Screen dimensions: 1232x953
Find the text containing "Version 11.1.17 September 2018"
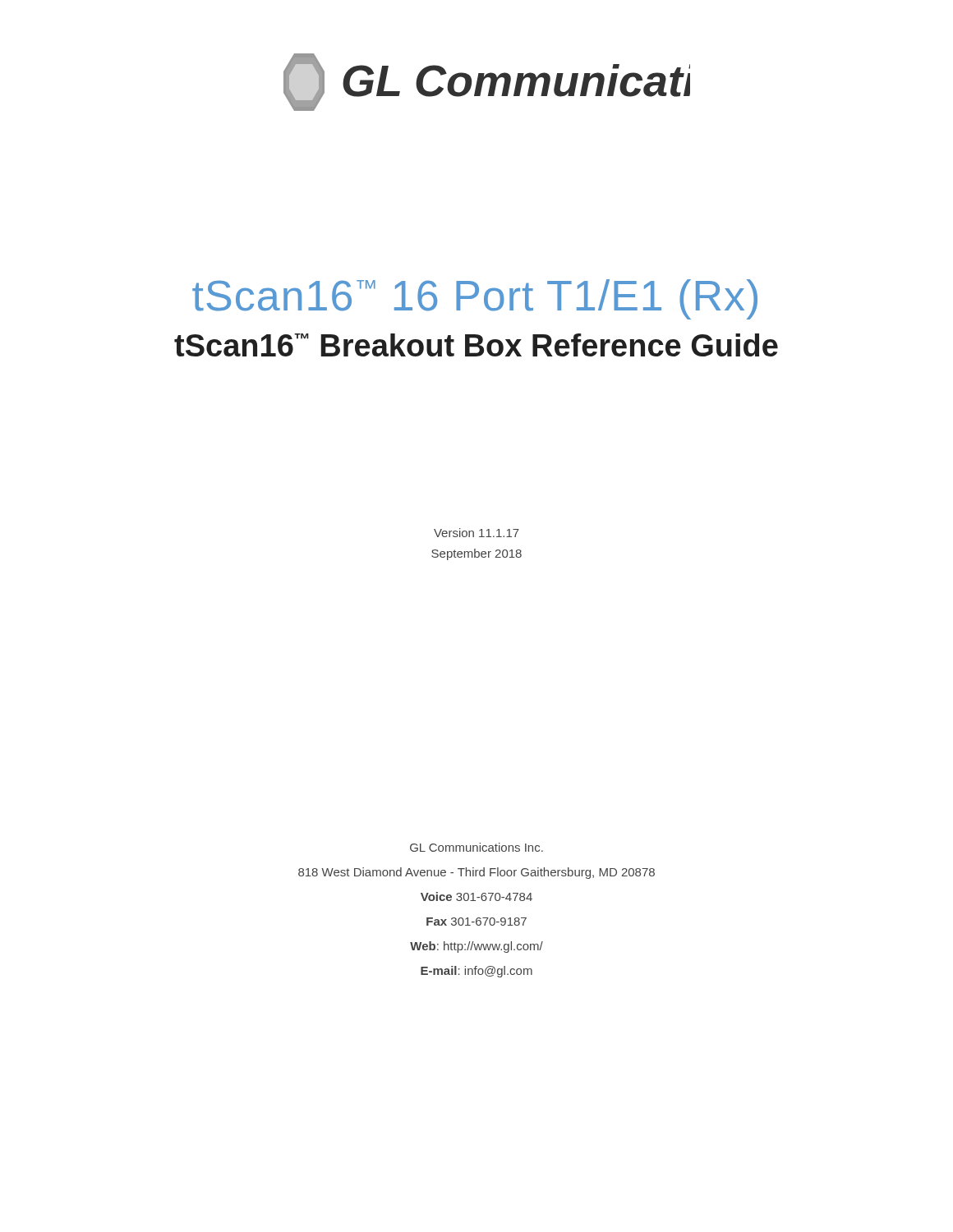[476, 543]
